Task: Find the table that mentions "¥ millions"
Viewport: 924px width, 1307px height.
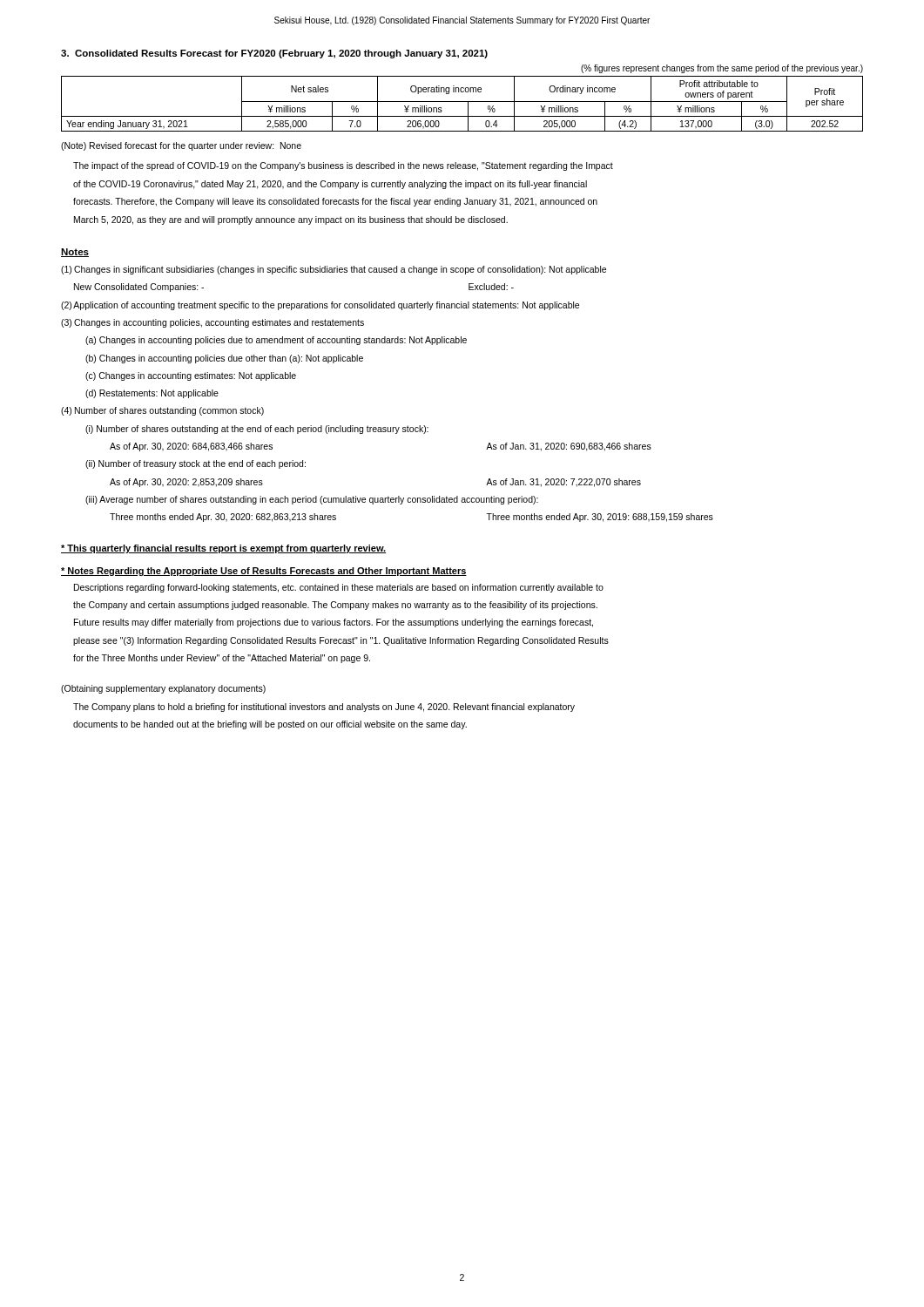Action: pyautogui.click(x=462, y=104)
